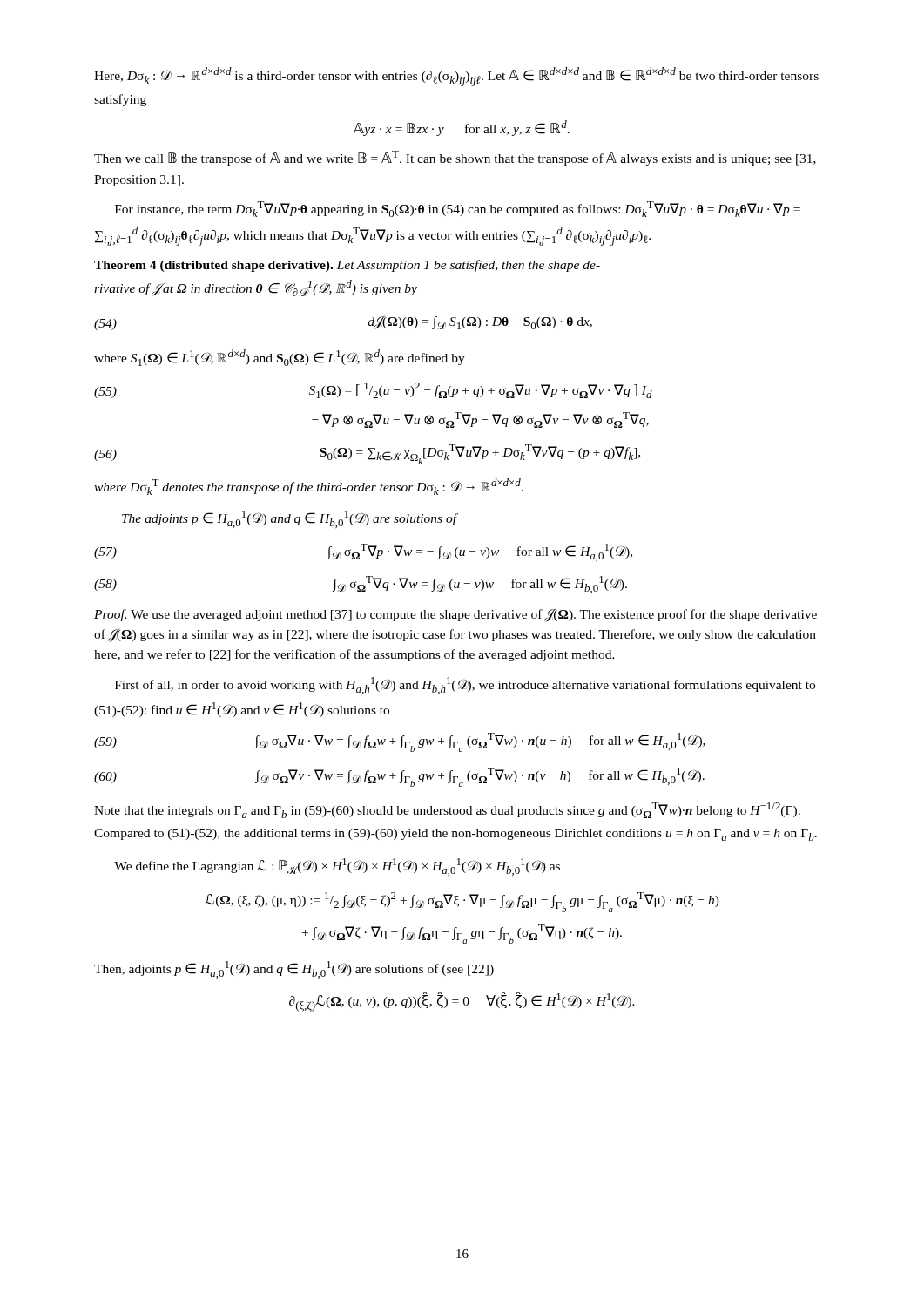924x1307 pixels.
Task: Click on the text block that reads "Proof. We use the averaged adjoint"
Action: pos(456,634)
